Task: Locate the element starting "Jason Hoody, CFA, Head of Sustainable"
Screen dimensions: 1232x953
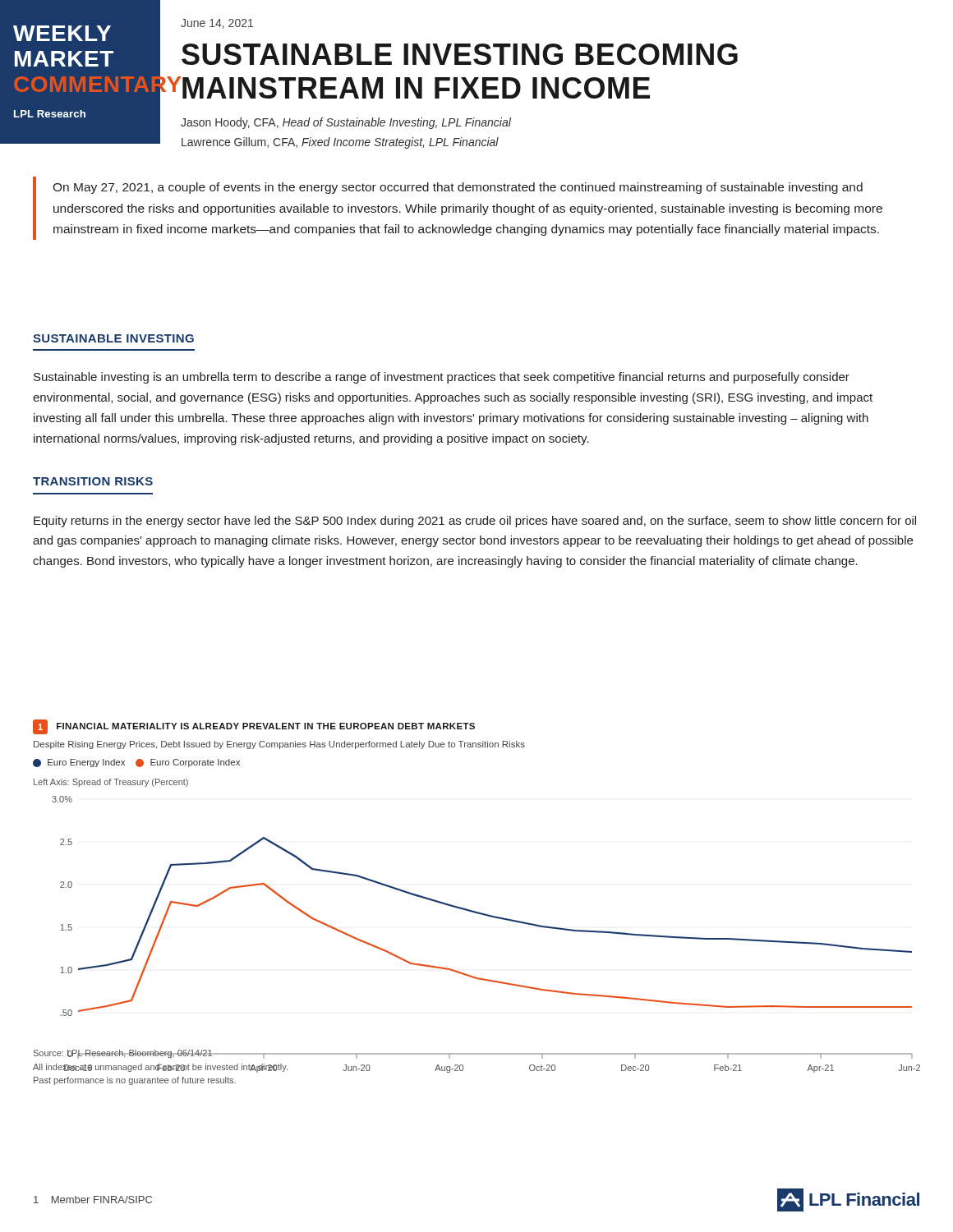Action: pos(346,132)
